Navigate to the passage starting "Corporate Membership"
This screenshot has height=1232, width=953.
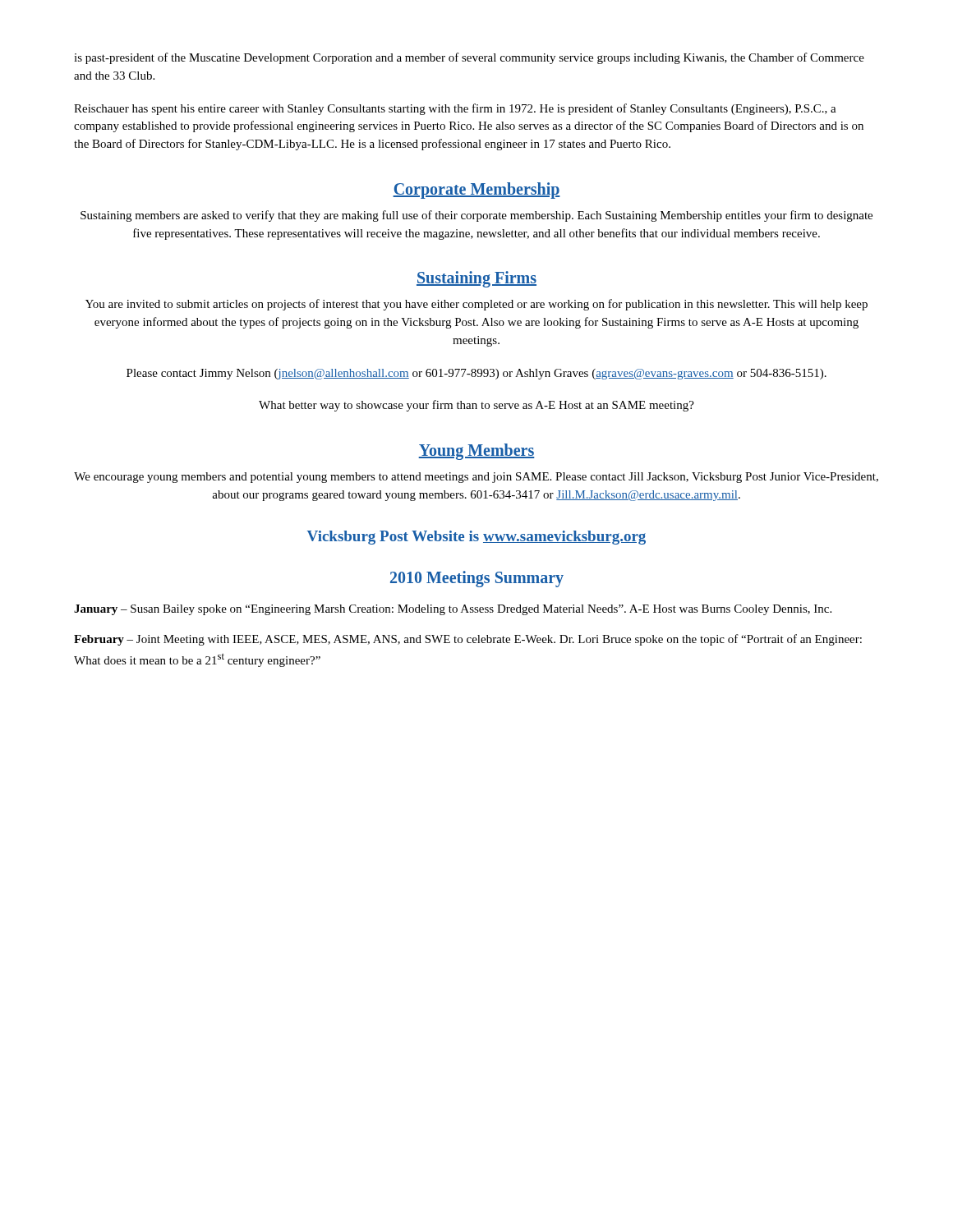click(x=476, y=189)
